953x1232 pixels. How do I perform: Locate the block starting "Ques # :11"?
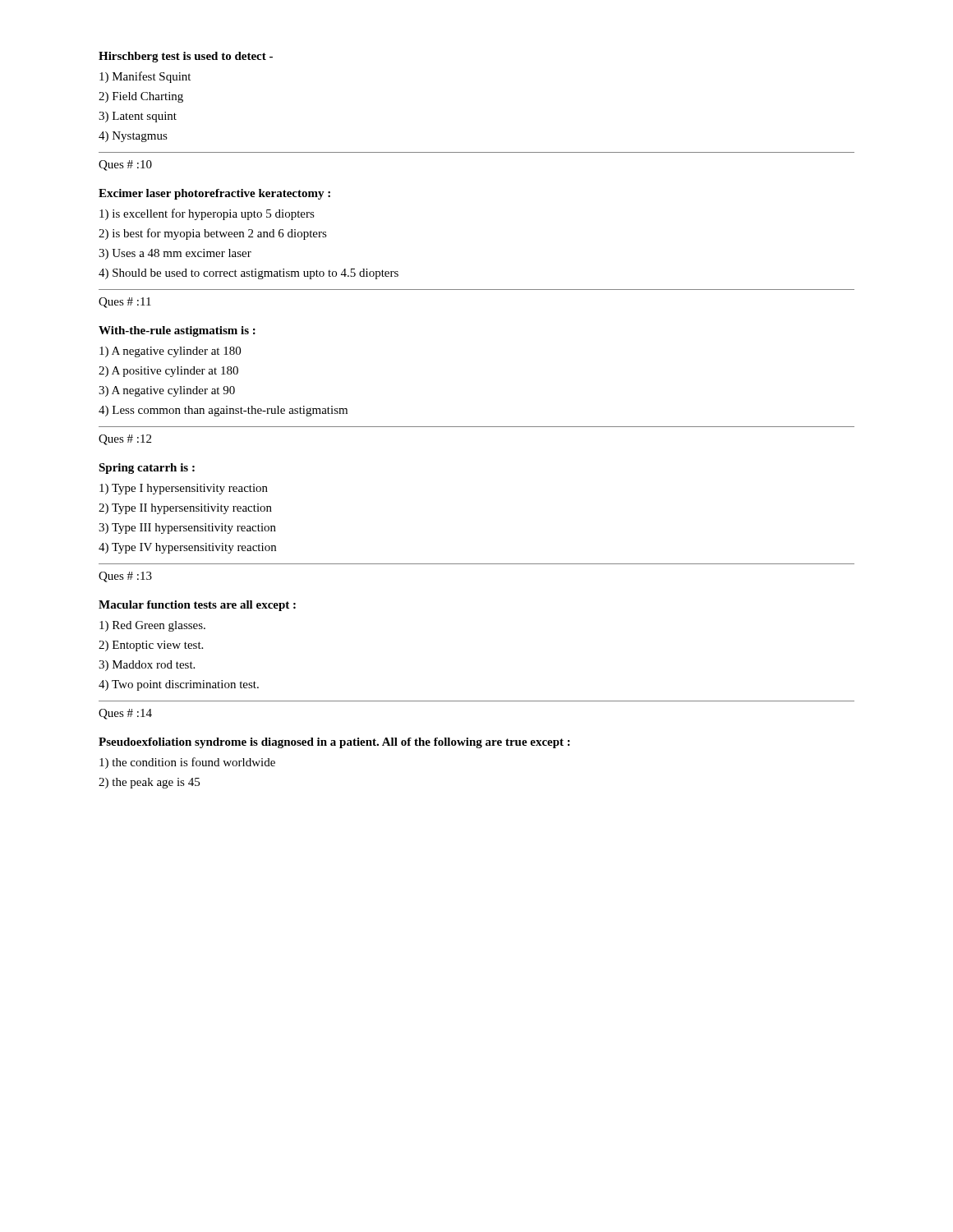tap(125, 301)
